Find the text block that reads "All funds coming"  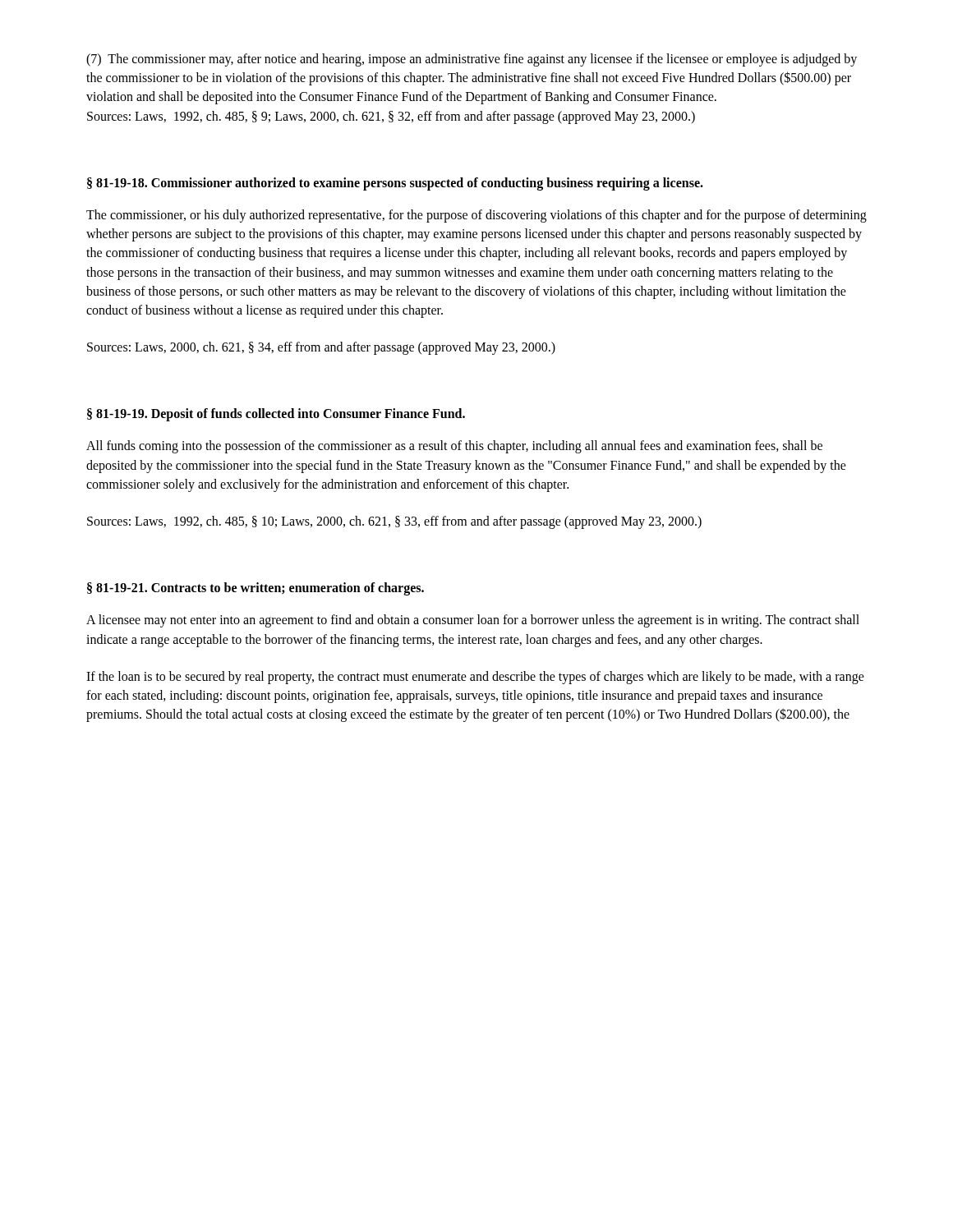476,465
